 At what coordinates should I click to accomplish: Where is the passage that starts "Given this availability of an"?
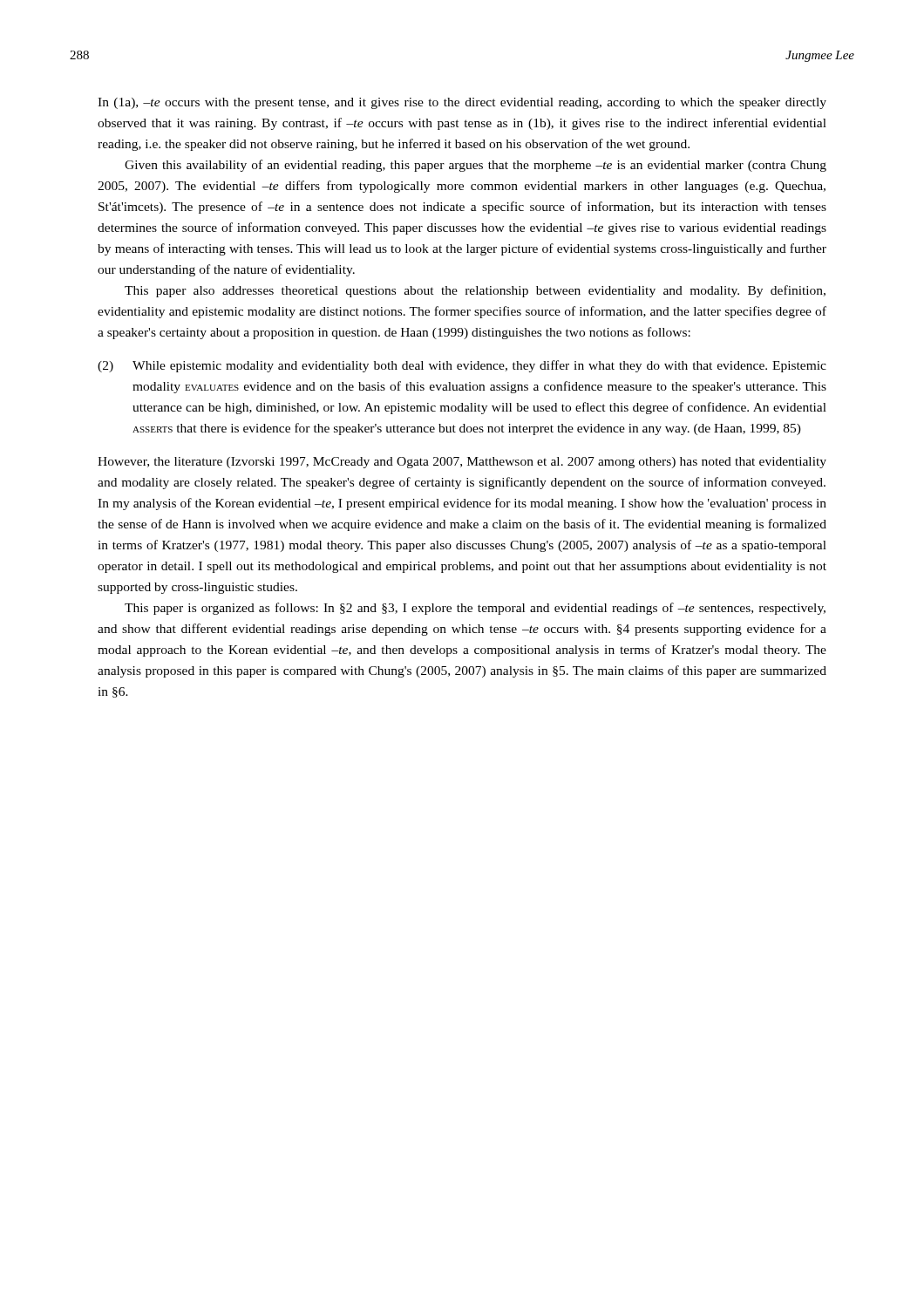(x=462, y=217)
